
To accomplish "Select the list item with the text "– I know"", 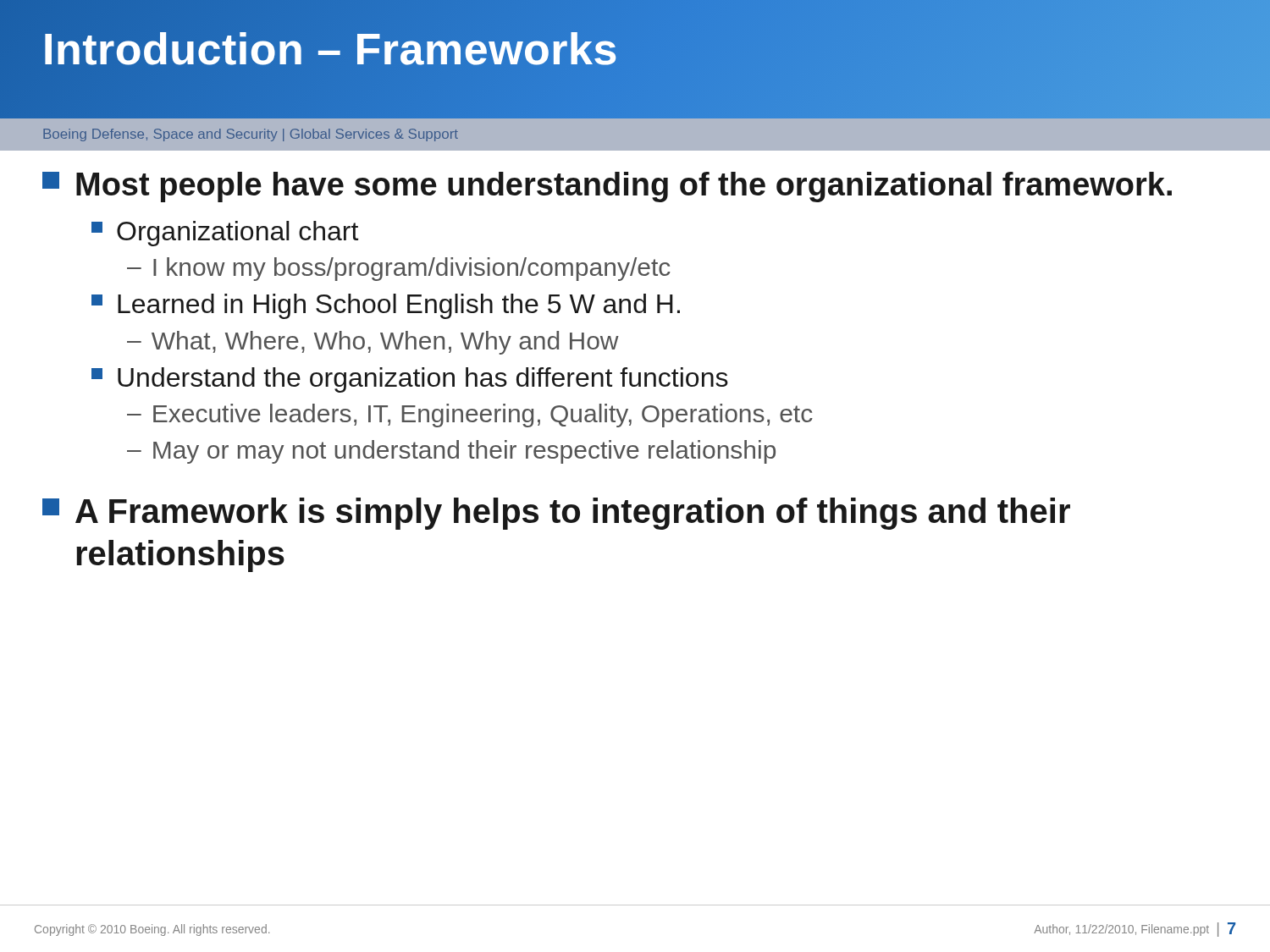I will point(399,267).
